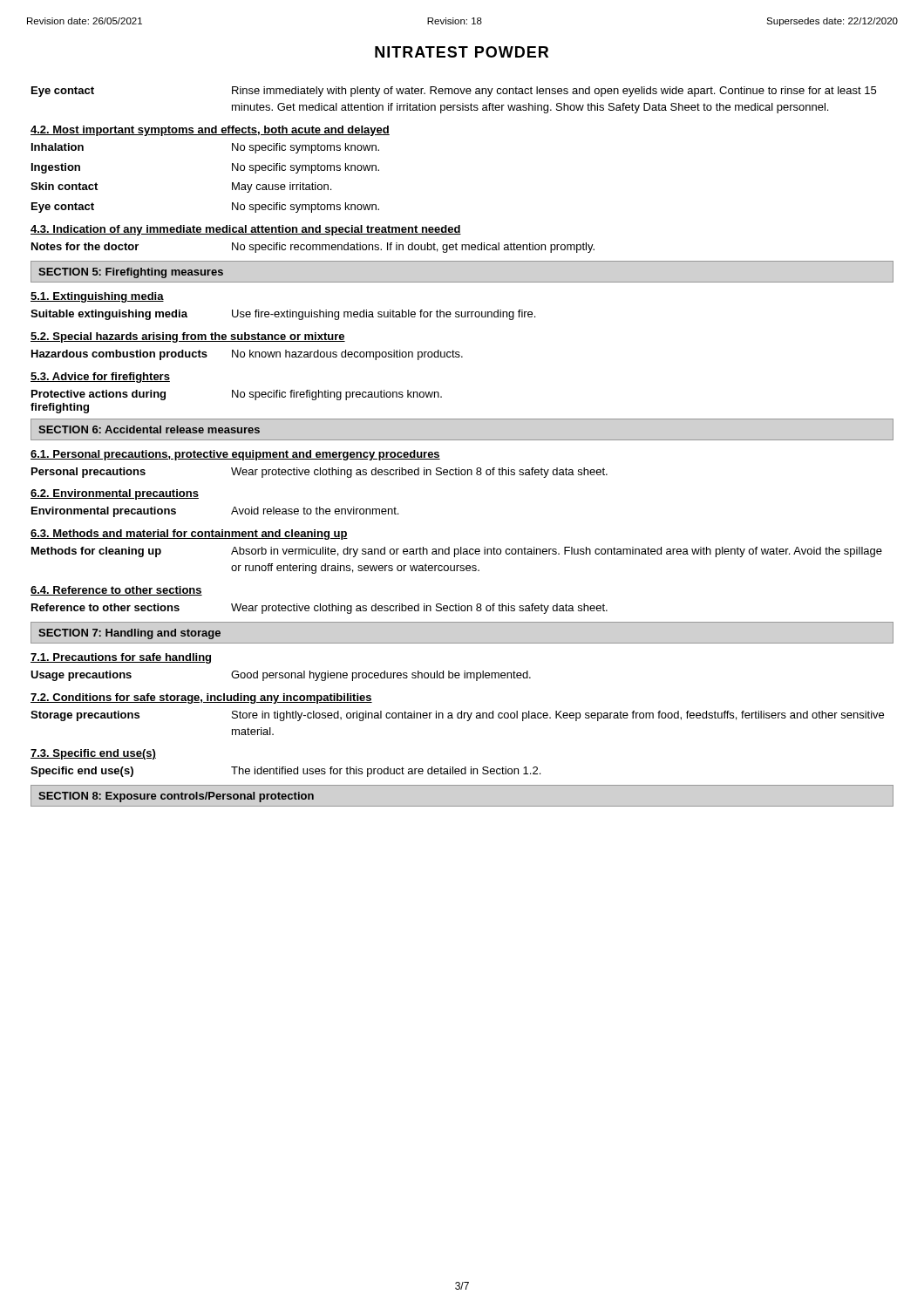Select the section header that says "SECTION 8: Exposure controls/Personal protection"
Image resolution: width=924 pixels, height=1308 pixels.
click(176, 796)
